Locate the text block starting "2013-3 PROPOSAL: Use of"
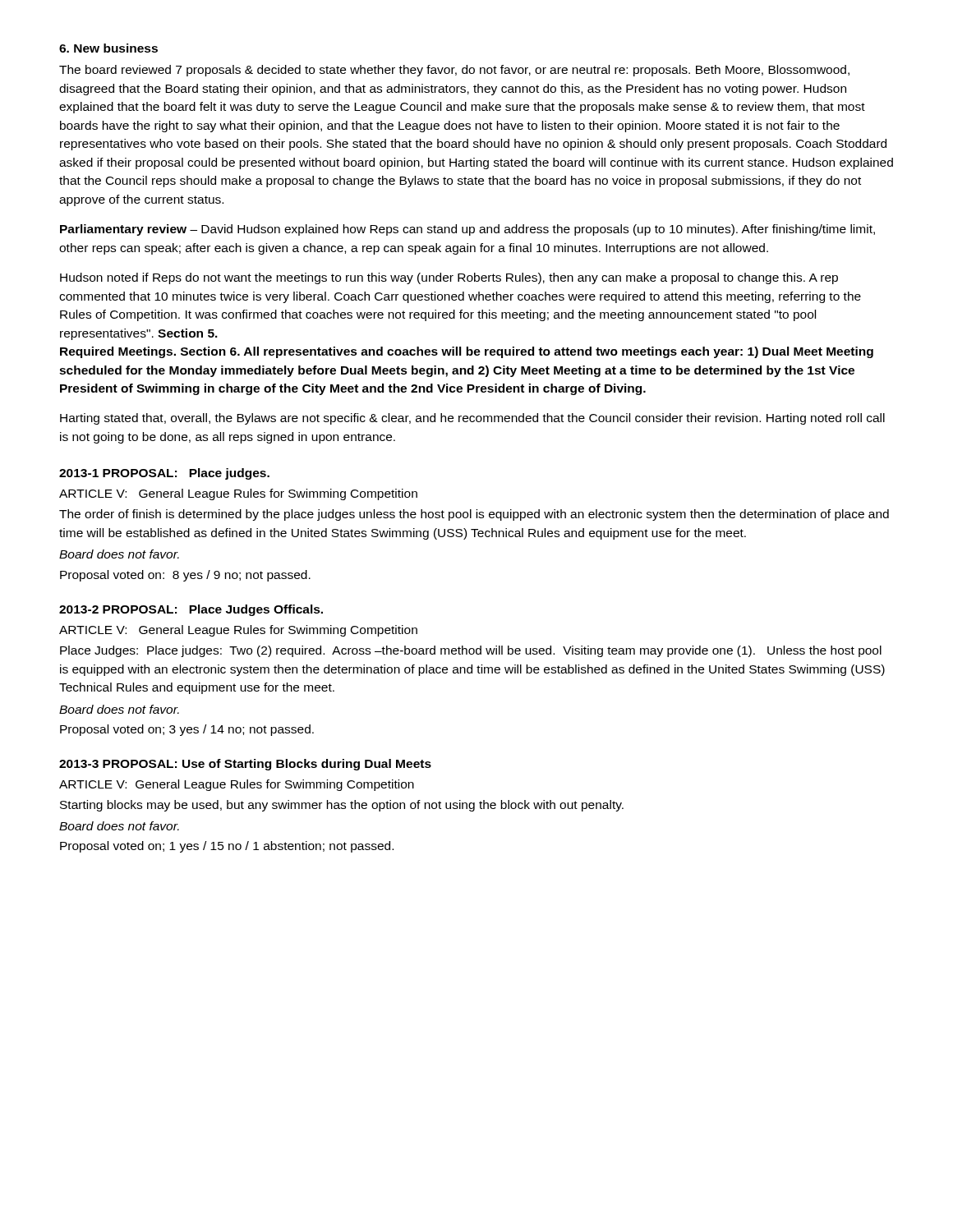The height and width of the screenshot is (1232, 953). [245, 764]
